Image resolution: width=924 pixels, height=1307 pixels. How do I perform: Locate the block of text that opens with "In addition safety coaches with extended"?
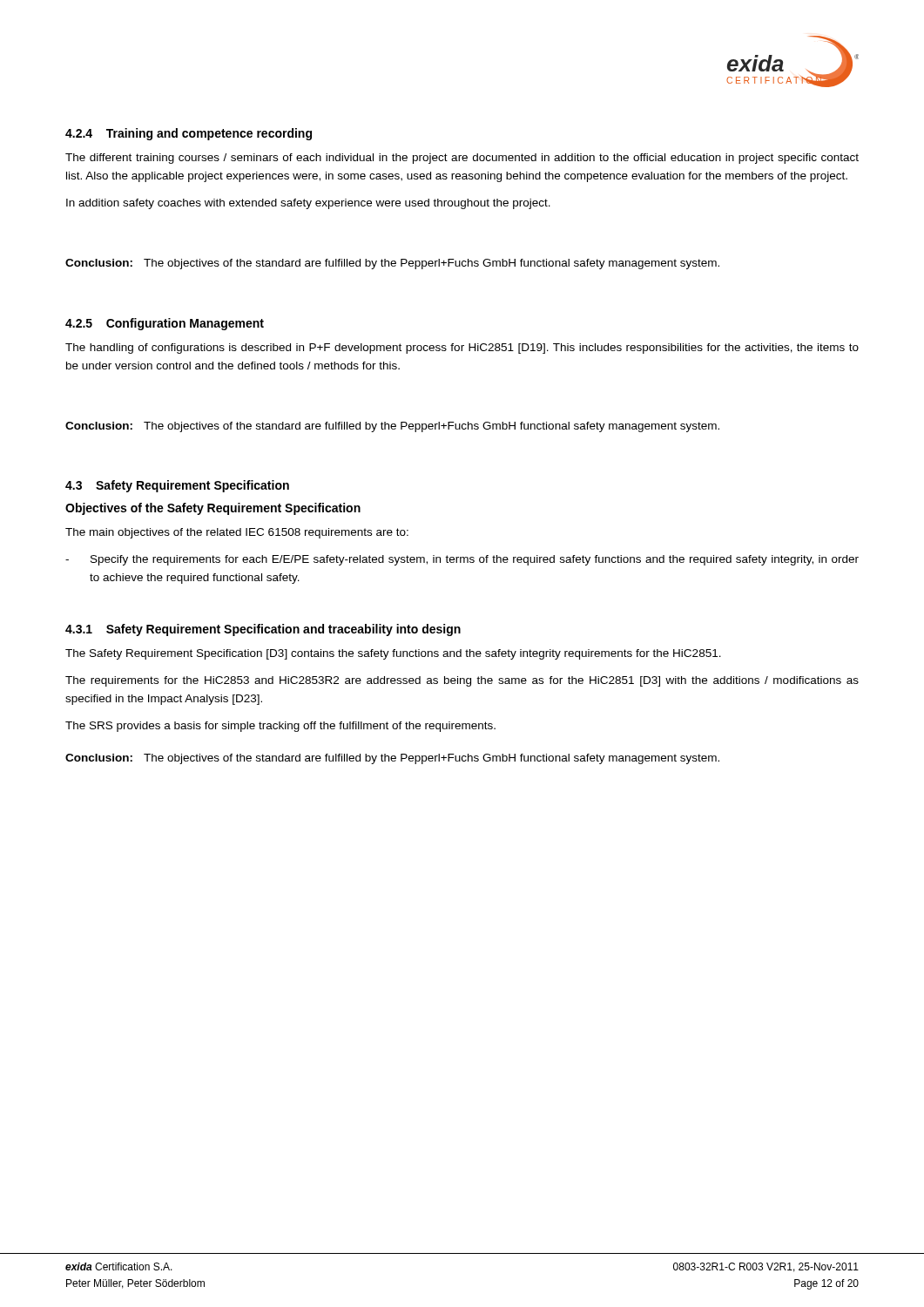[x=308, y=202]
